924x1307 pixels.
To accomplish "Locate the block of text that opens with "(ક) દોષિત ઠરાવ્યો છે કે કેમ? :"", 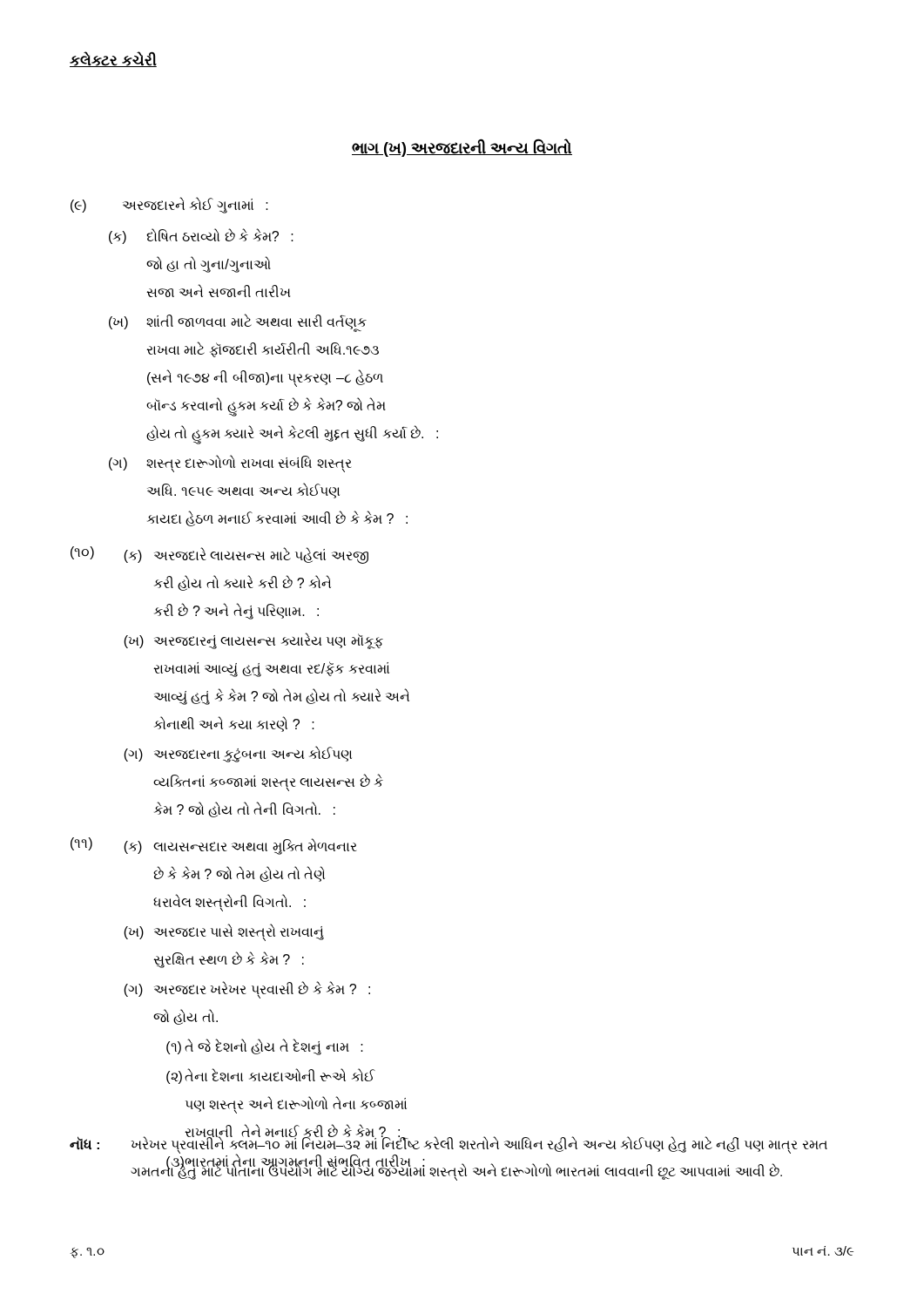I will (x=201, y=236).
